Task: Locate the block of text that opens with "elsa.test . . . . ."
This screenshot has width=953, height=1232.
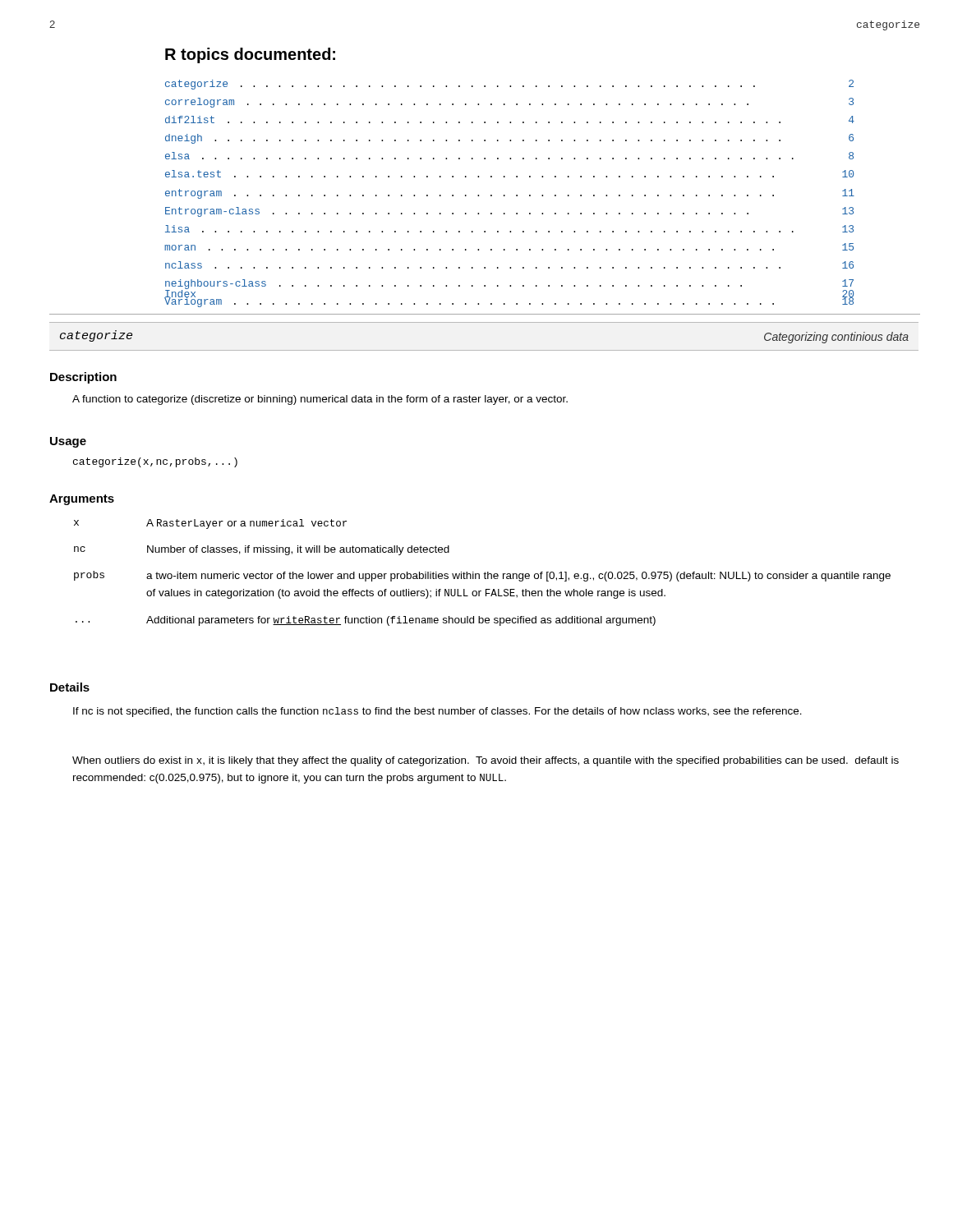Action: pyautogui.click(x=509, y=175)
